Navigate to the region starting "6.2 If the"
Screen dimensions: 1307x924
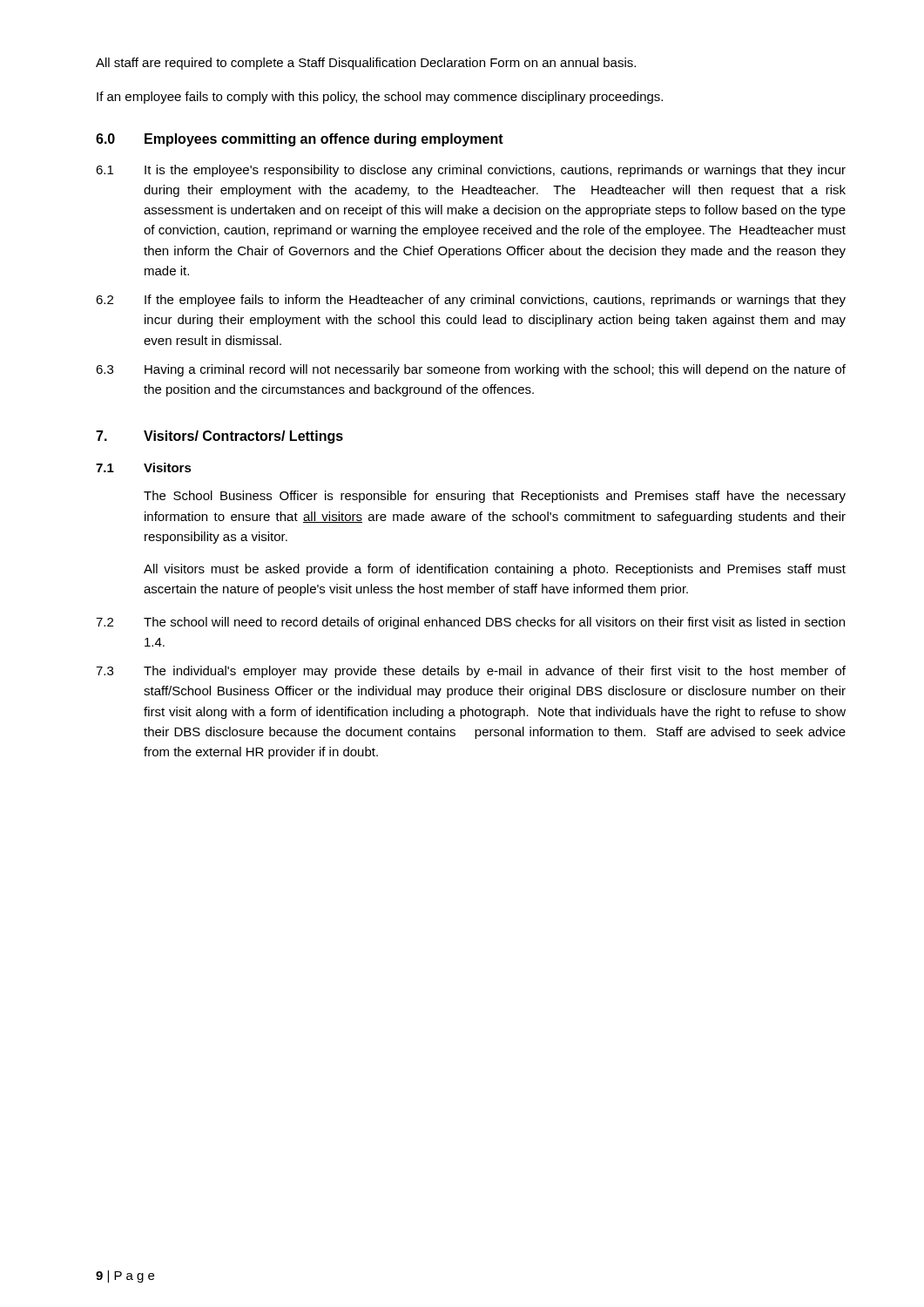(x=471, y=320)
